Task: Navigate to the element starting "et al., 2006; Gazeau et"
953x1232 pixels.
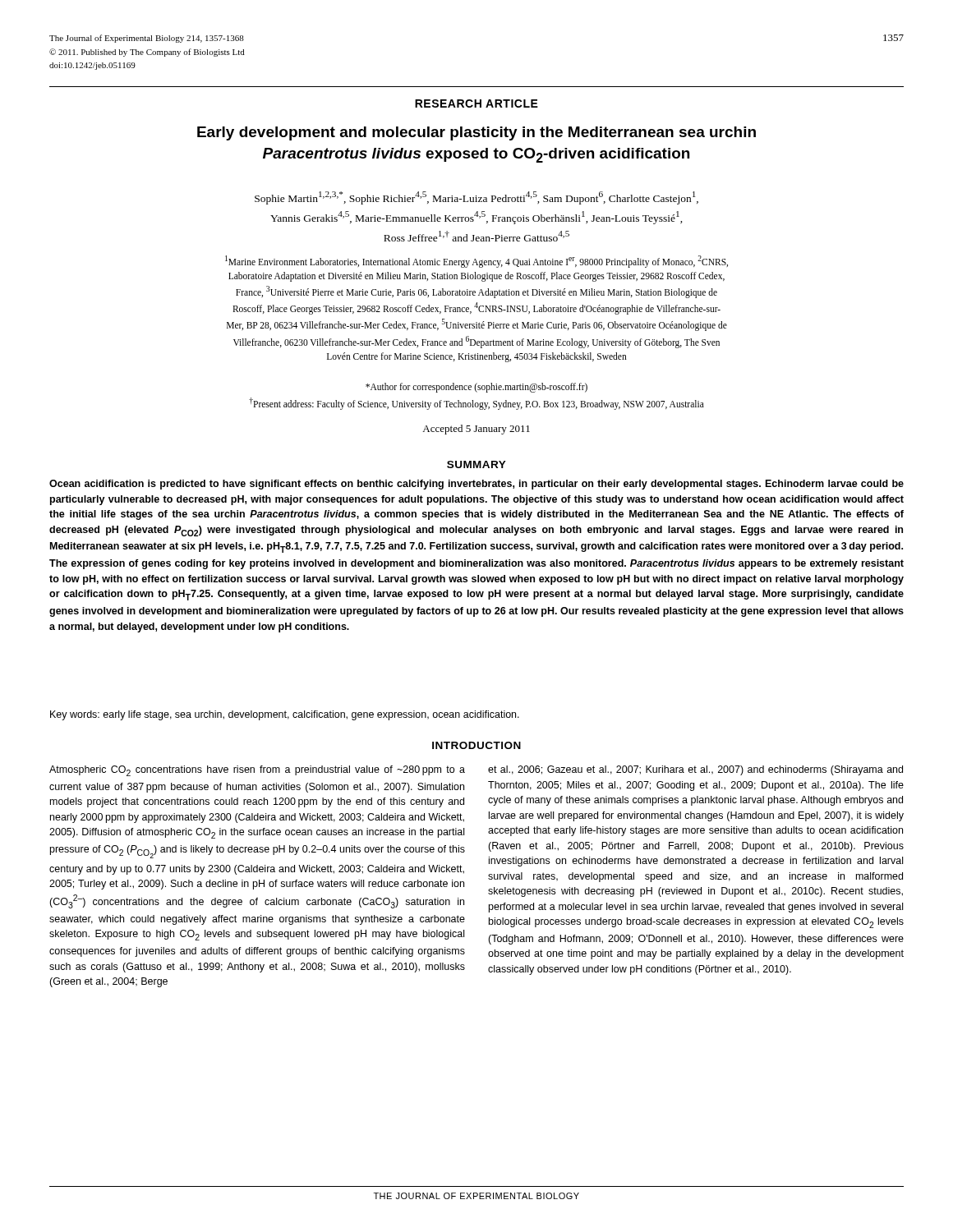Action: pos(696,869)
